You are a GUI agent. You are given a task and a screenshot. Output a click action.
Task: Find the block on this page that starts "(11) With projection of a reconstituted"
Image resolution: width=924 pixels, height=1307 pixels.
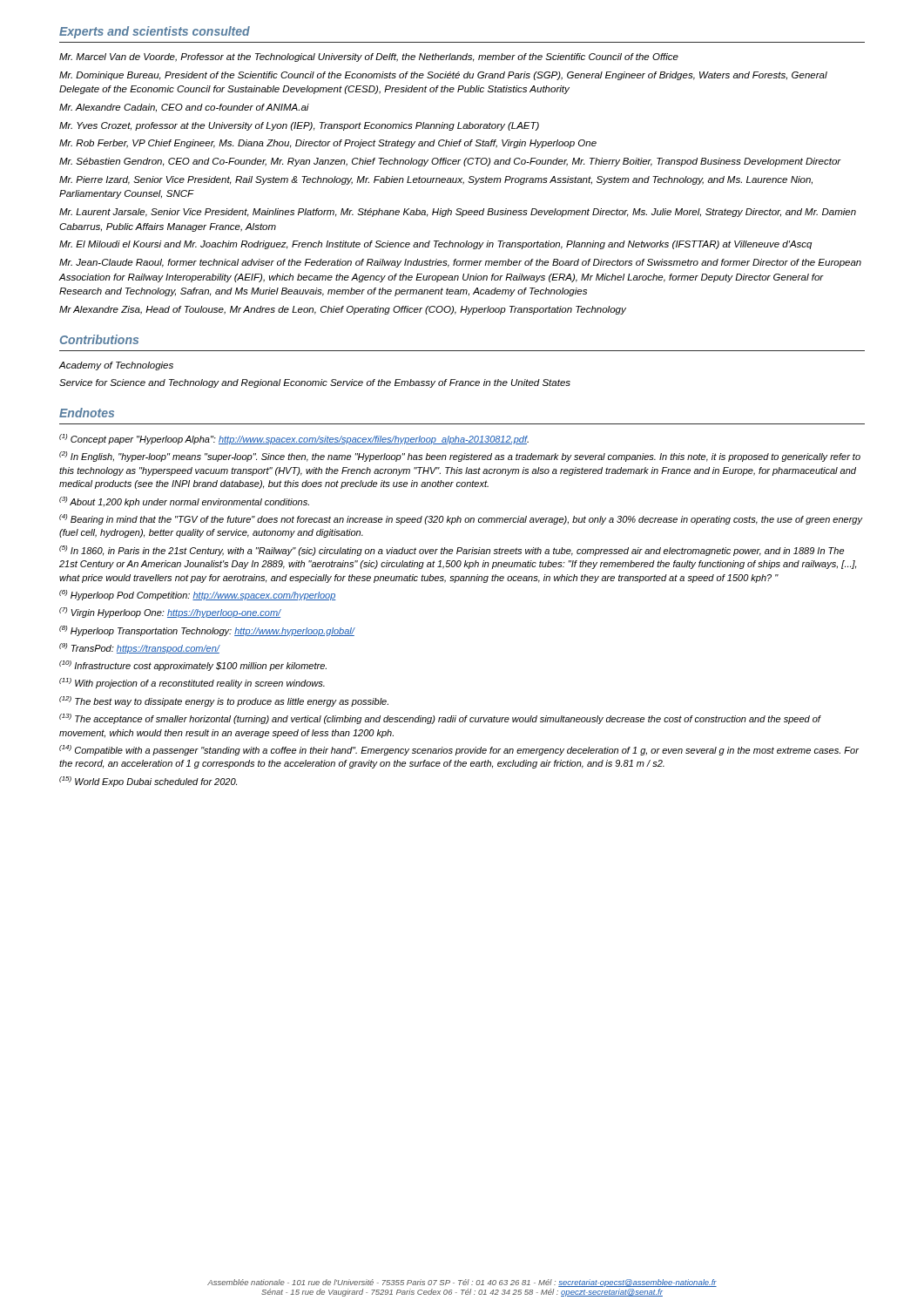coord(192,683)
